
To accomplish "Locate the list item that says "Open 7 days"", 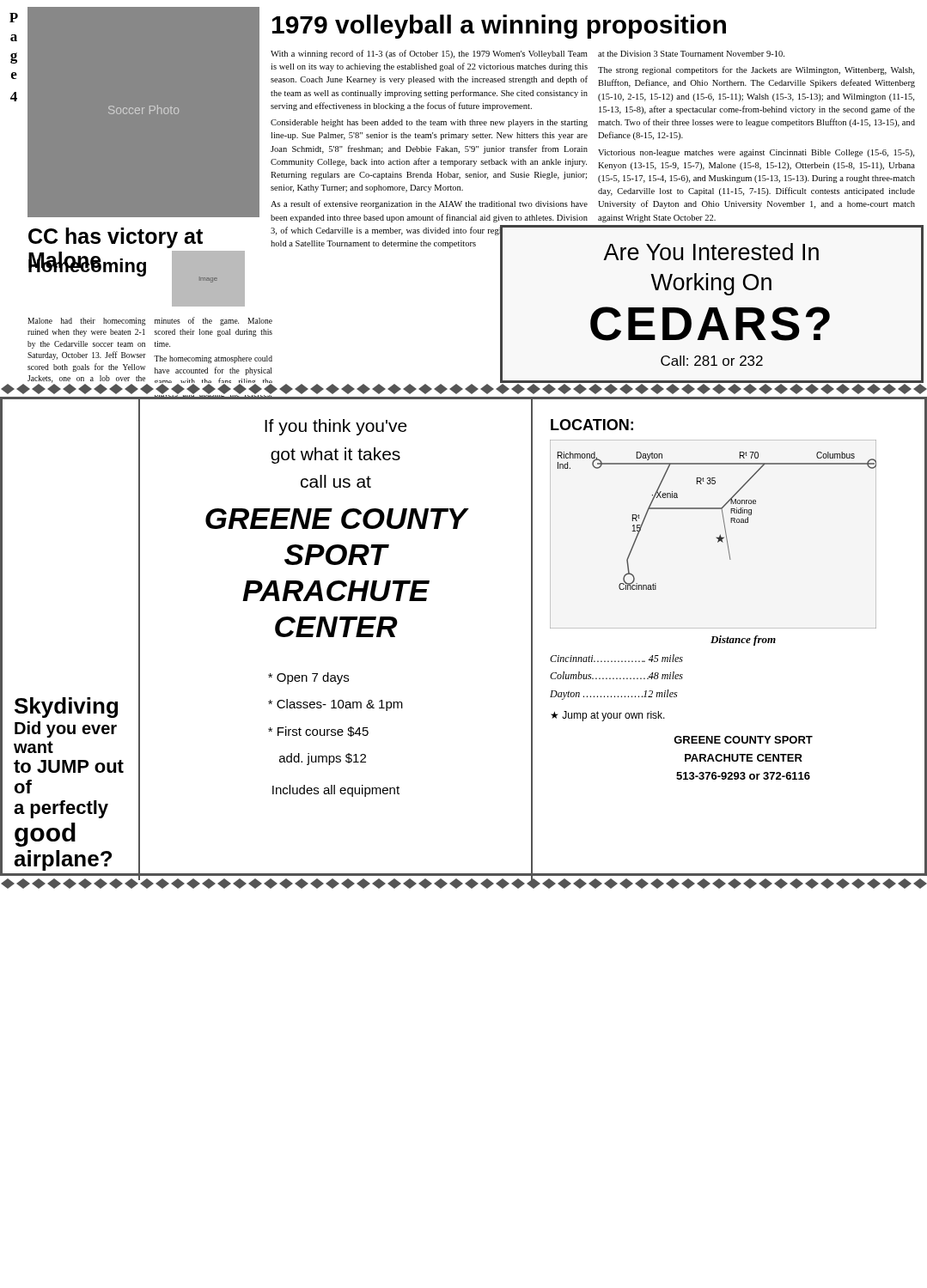I will click(x=309, y=677).
